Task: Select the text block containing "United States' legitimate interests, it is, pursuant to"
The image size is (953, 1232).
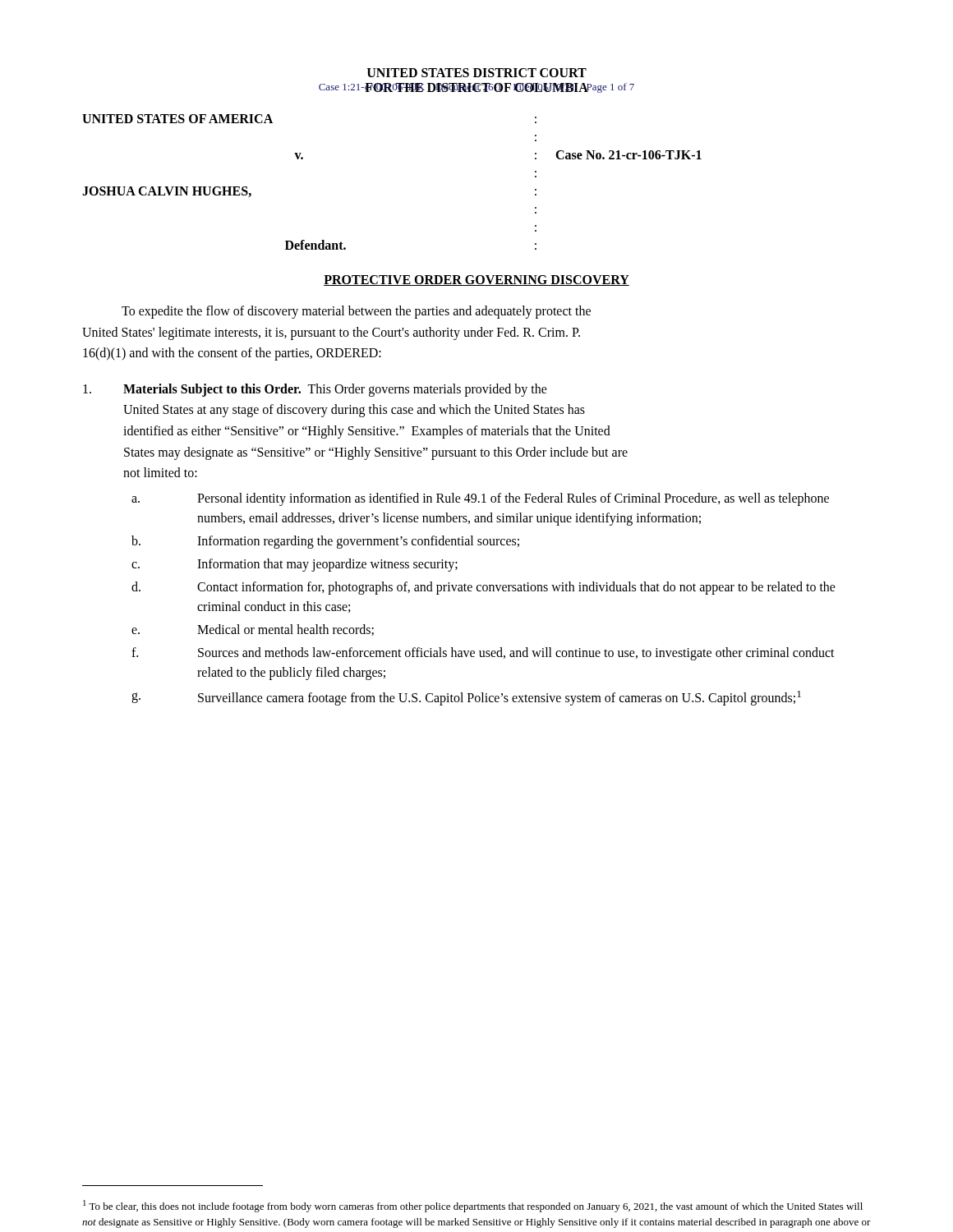Action: click(332, 332)
